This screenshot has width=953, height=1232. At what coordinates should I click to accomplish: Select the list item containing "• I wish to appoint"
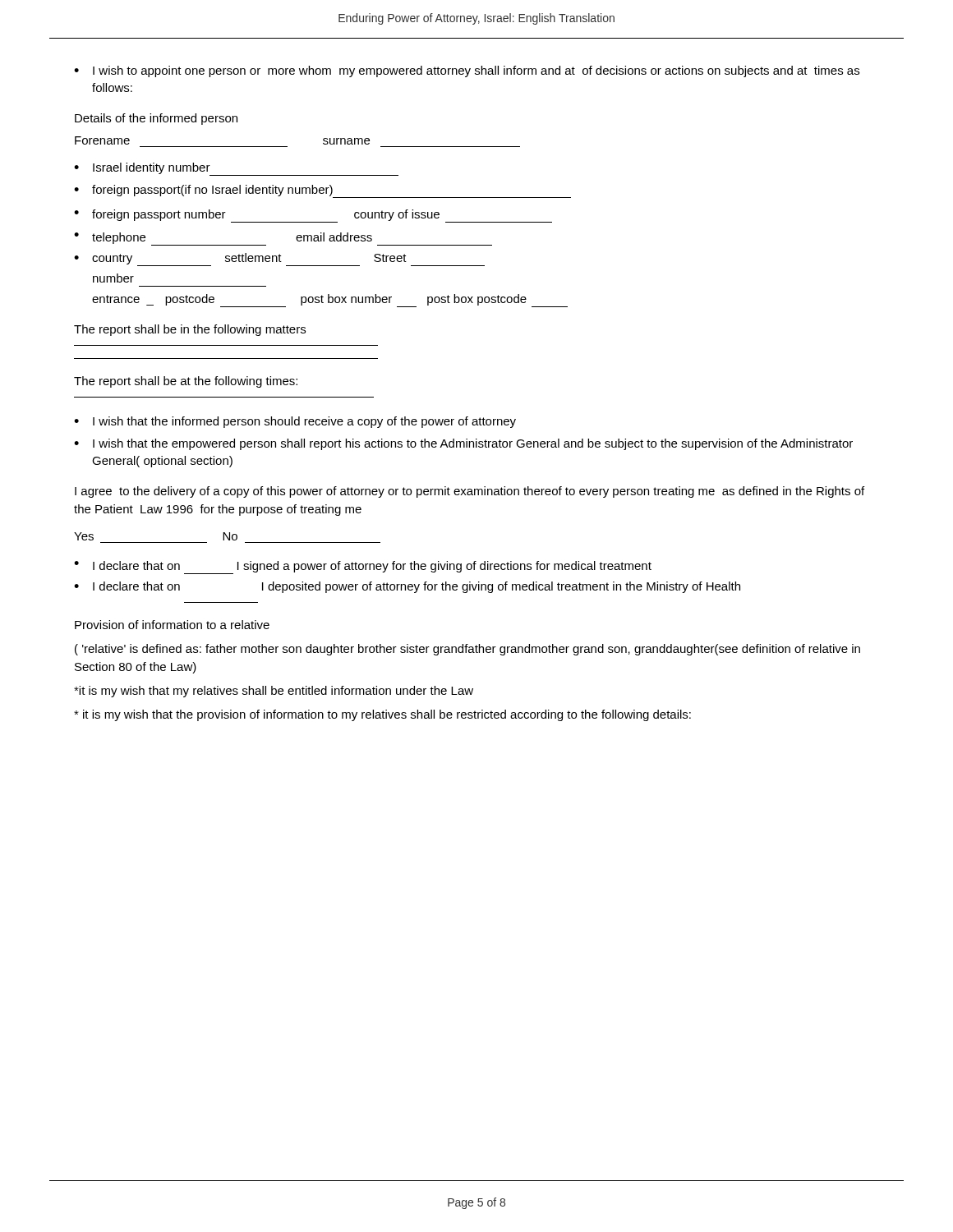coord(476,79)
